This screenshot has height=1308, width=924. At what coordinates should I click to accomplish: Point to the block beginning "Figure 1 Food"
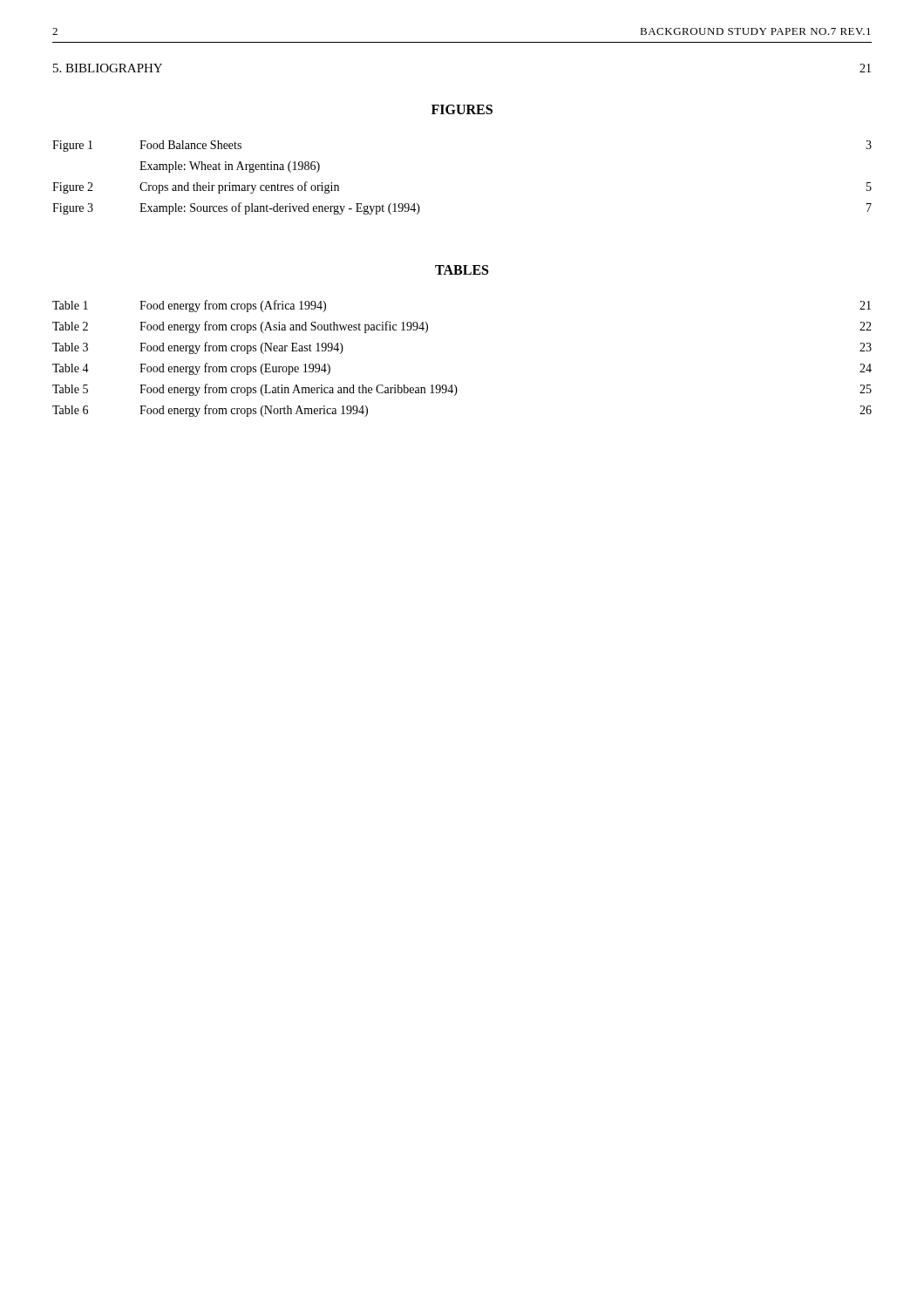[x=73, y=146]
